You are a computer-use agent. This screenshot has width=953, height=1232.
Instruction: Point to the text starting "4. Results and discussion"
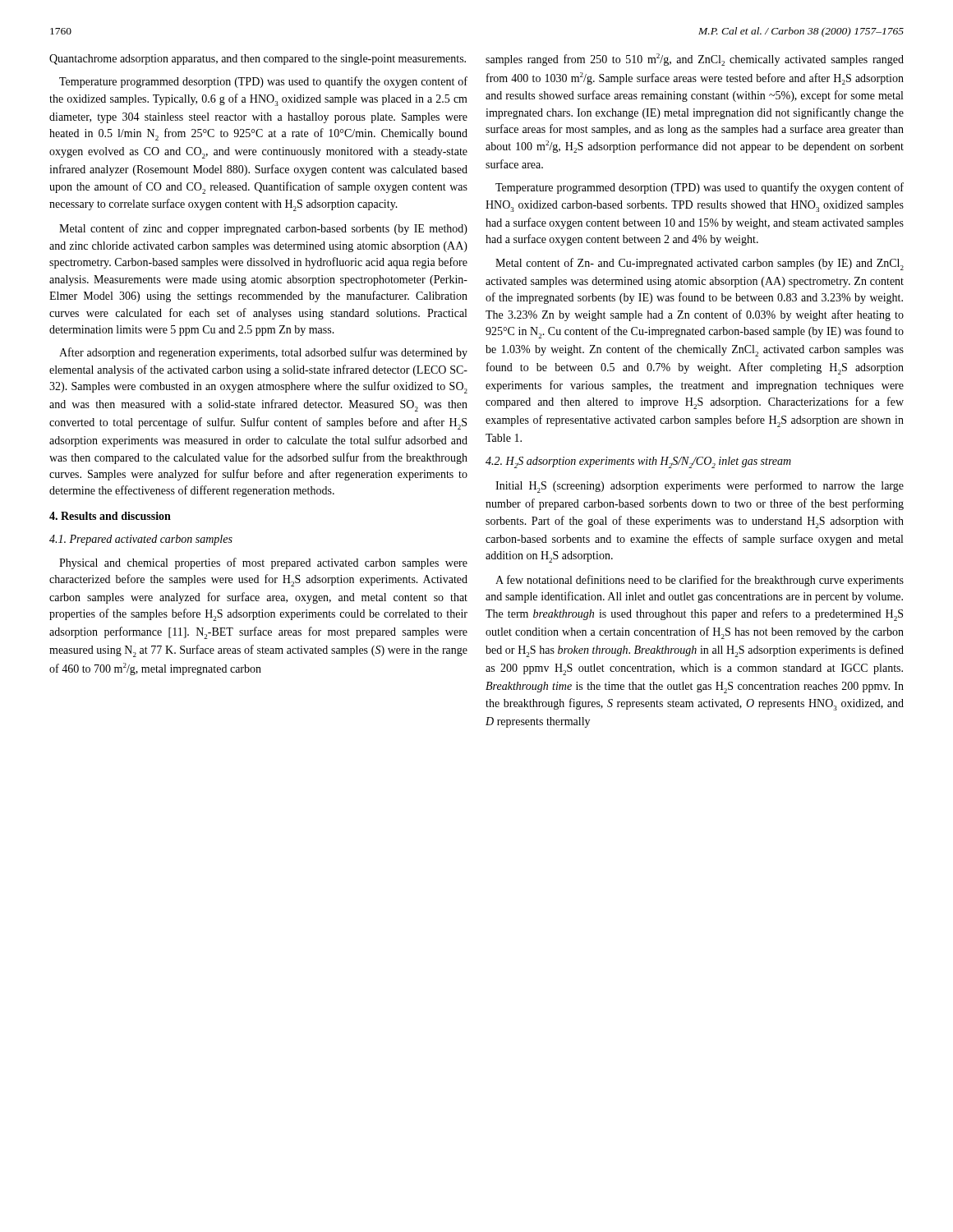tap(110, 516)
